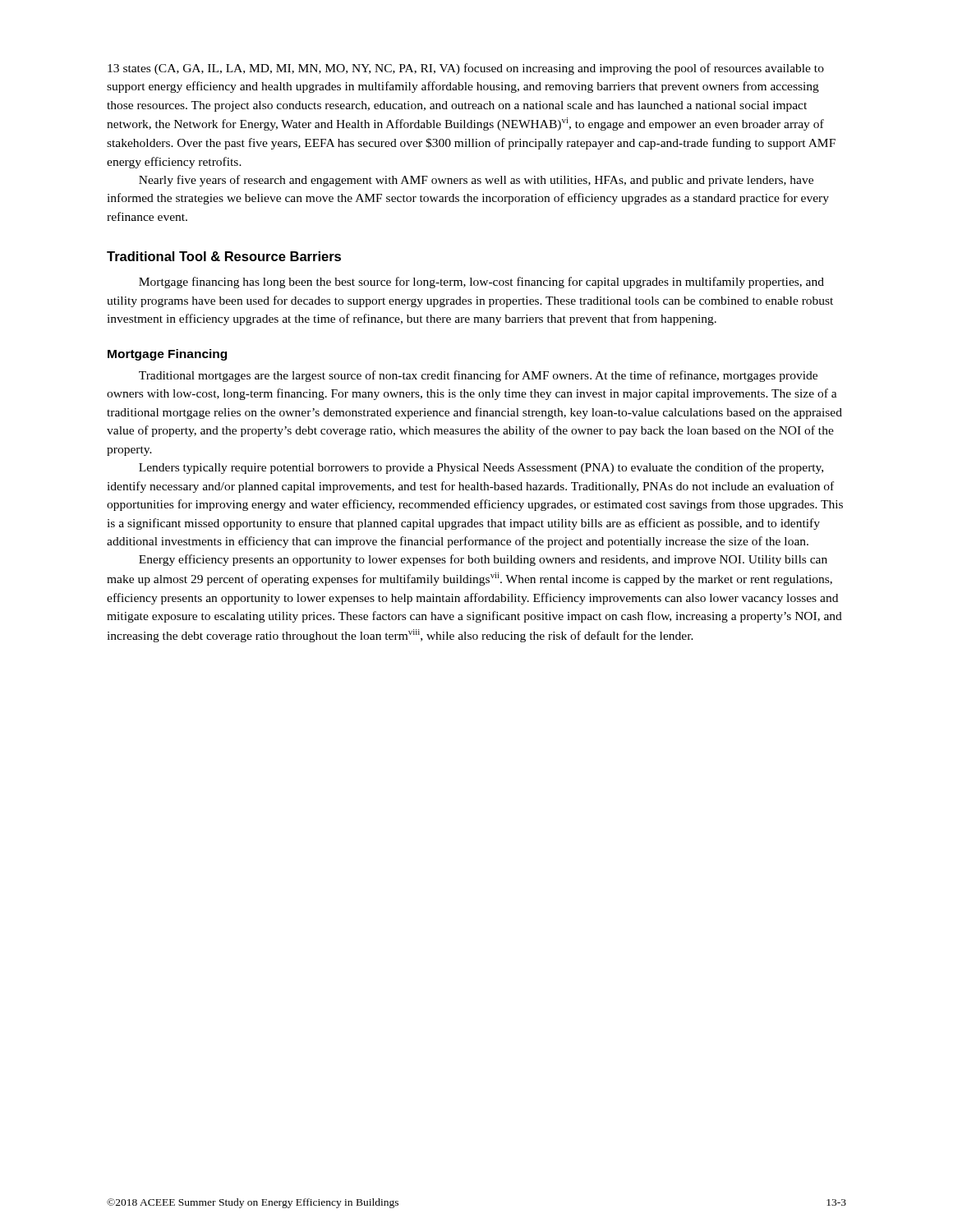Screen dimensions: 1232x953
Task: Select the text block starting "Traditional mortgages are the largest"
Action: pyautogui.click(x=476, y=505)
